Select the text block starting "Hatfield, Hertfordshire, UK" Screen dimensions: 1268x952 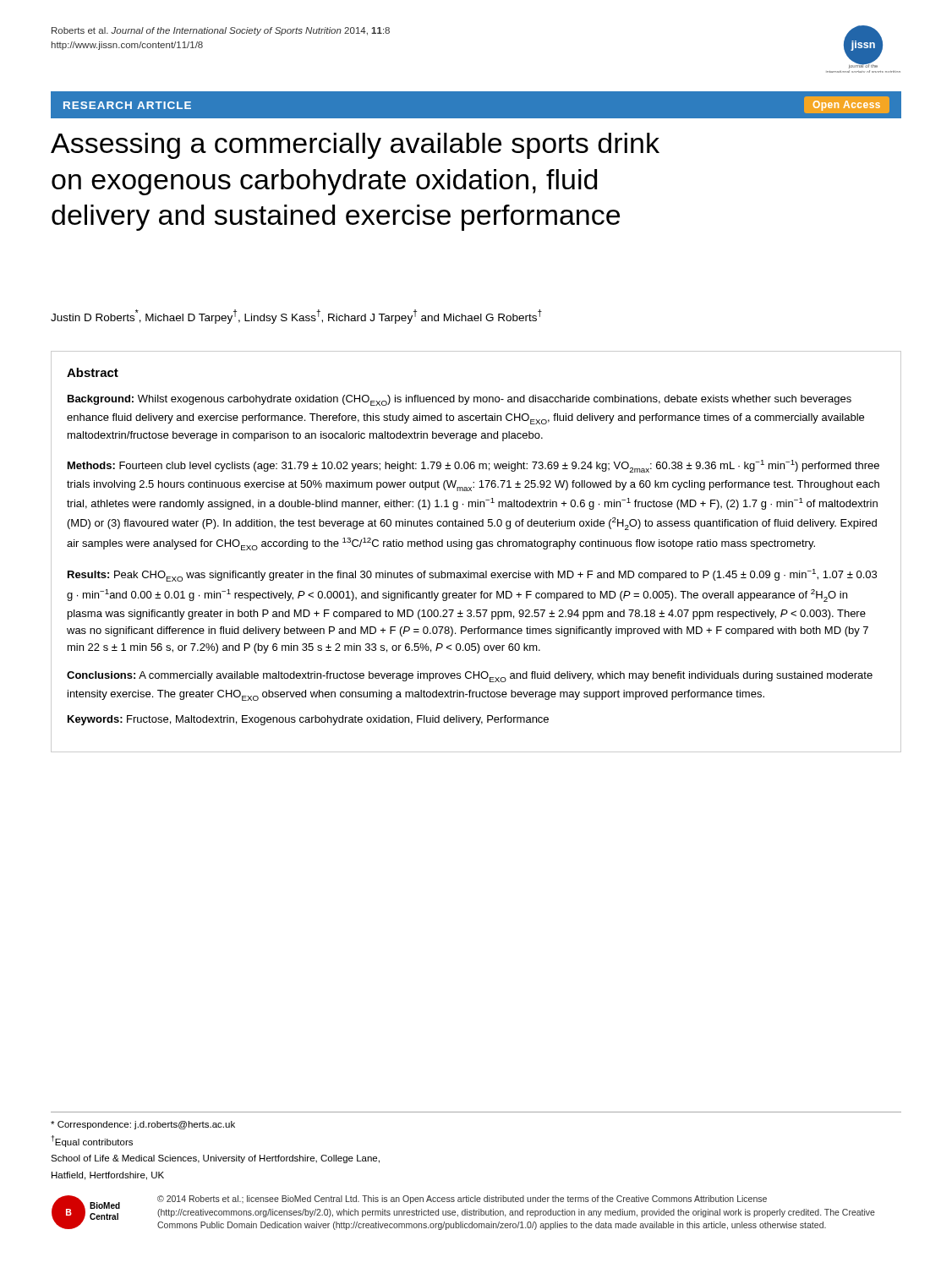click(107, 1175)
